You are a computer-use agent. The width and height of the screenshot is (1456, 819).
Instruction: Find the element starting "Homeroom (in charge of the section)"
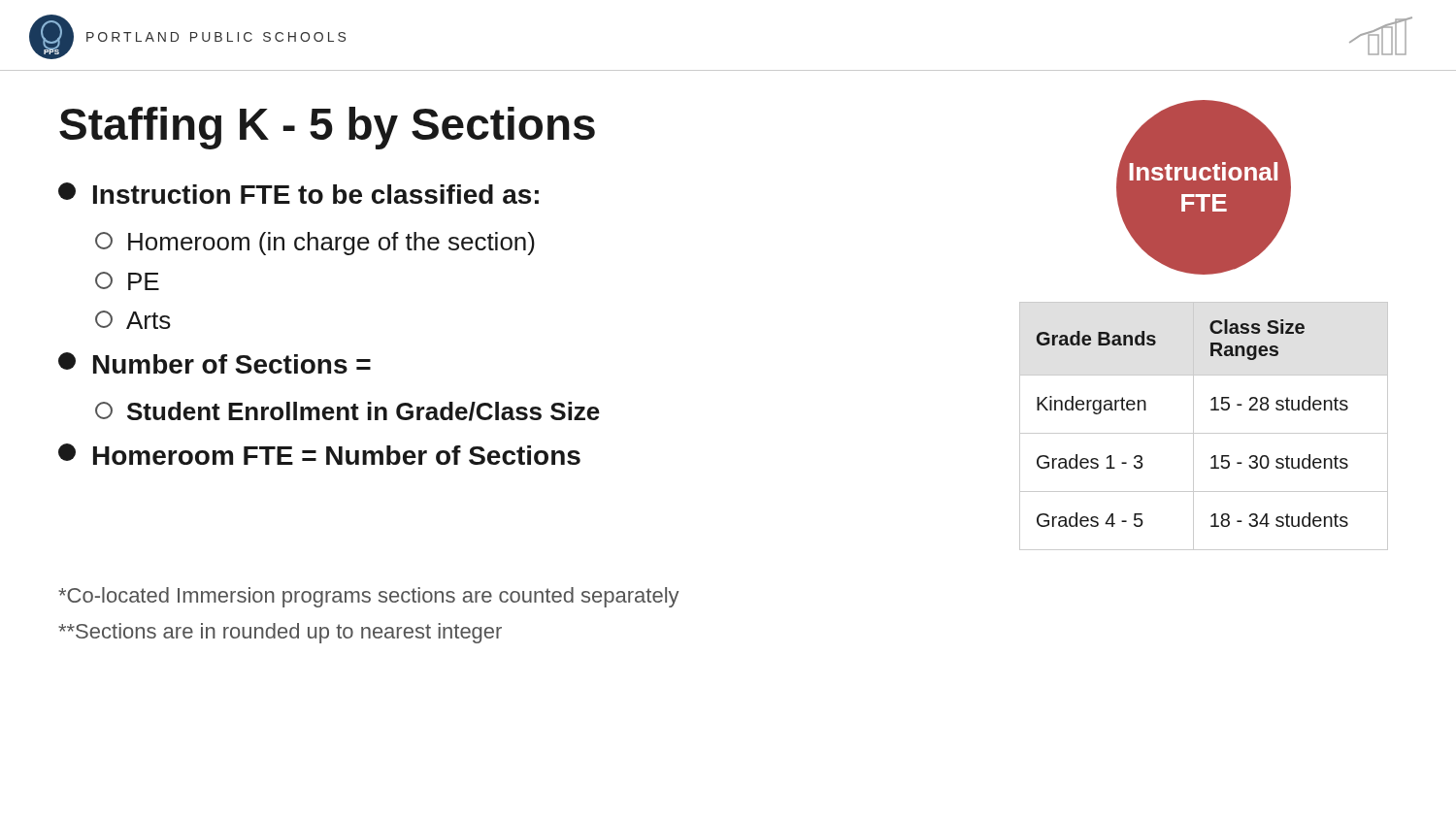(315, 242)
